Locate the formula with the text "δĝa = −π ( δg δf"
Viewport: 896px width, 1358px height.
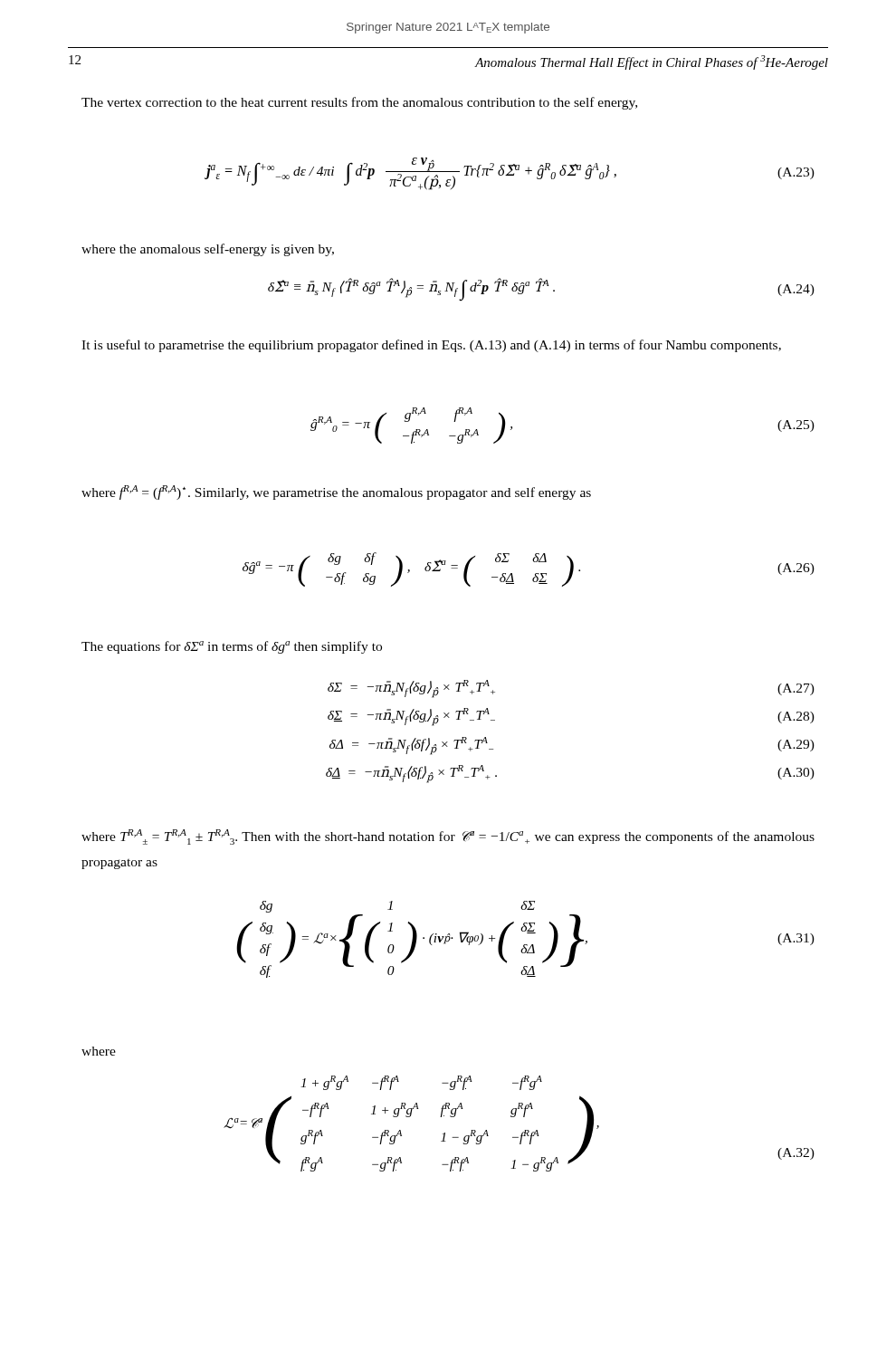point(448,568)
